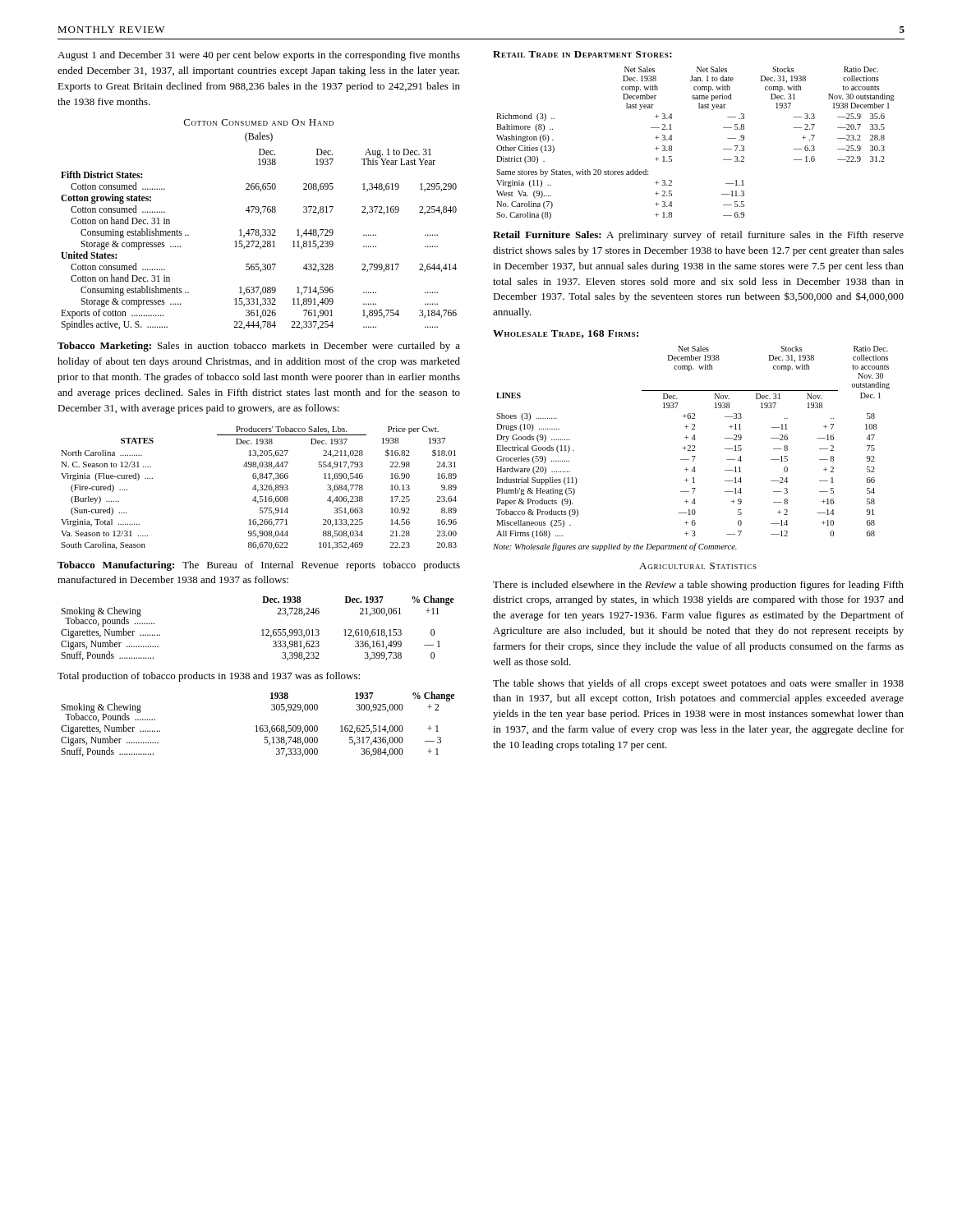Navigate to the text starting "Tobacco Marketing: Sales in auction tobacco"

click(259, 377)
